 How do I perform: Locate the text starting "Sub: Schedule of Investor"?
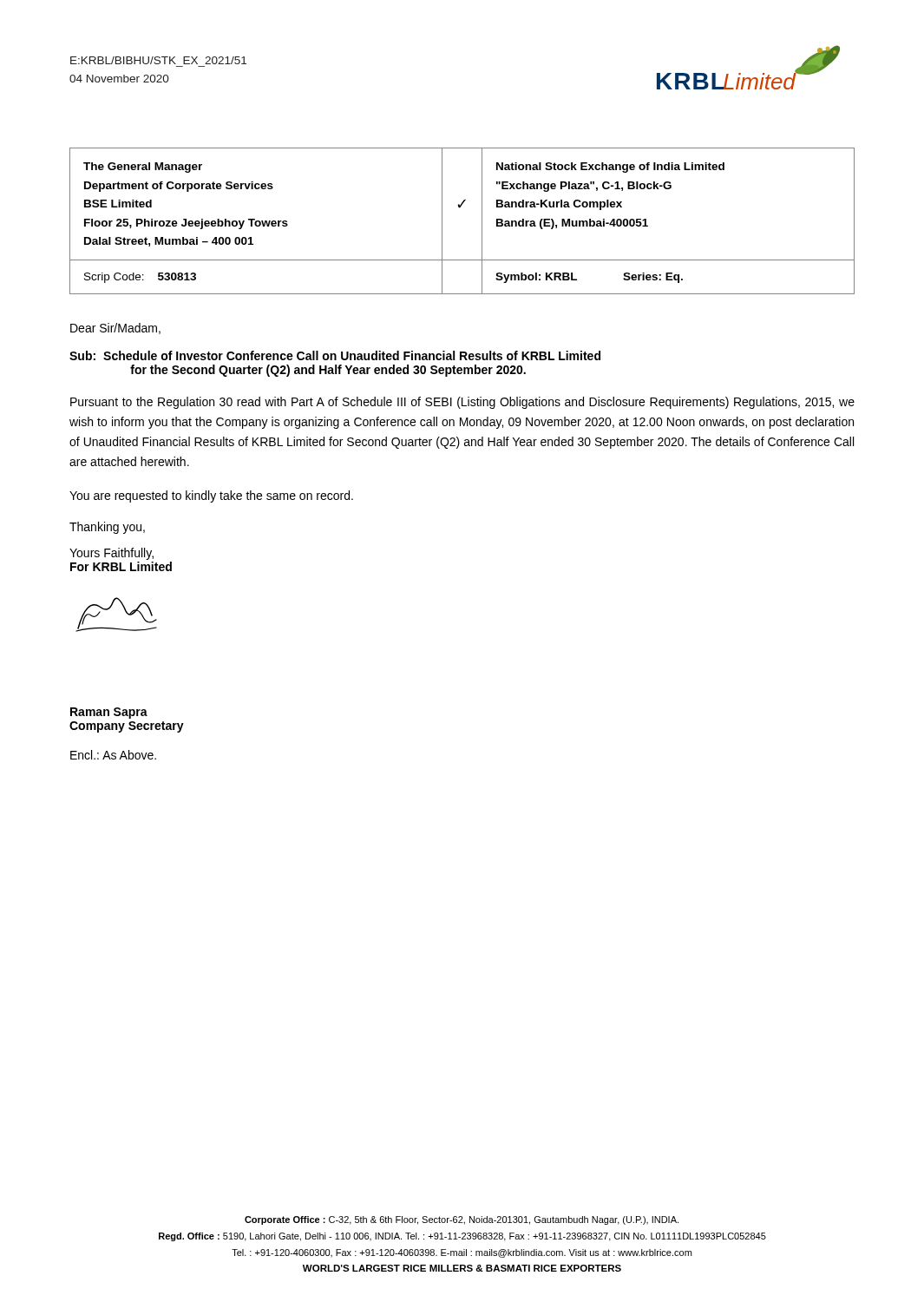point(335,363)
